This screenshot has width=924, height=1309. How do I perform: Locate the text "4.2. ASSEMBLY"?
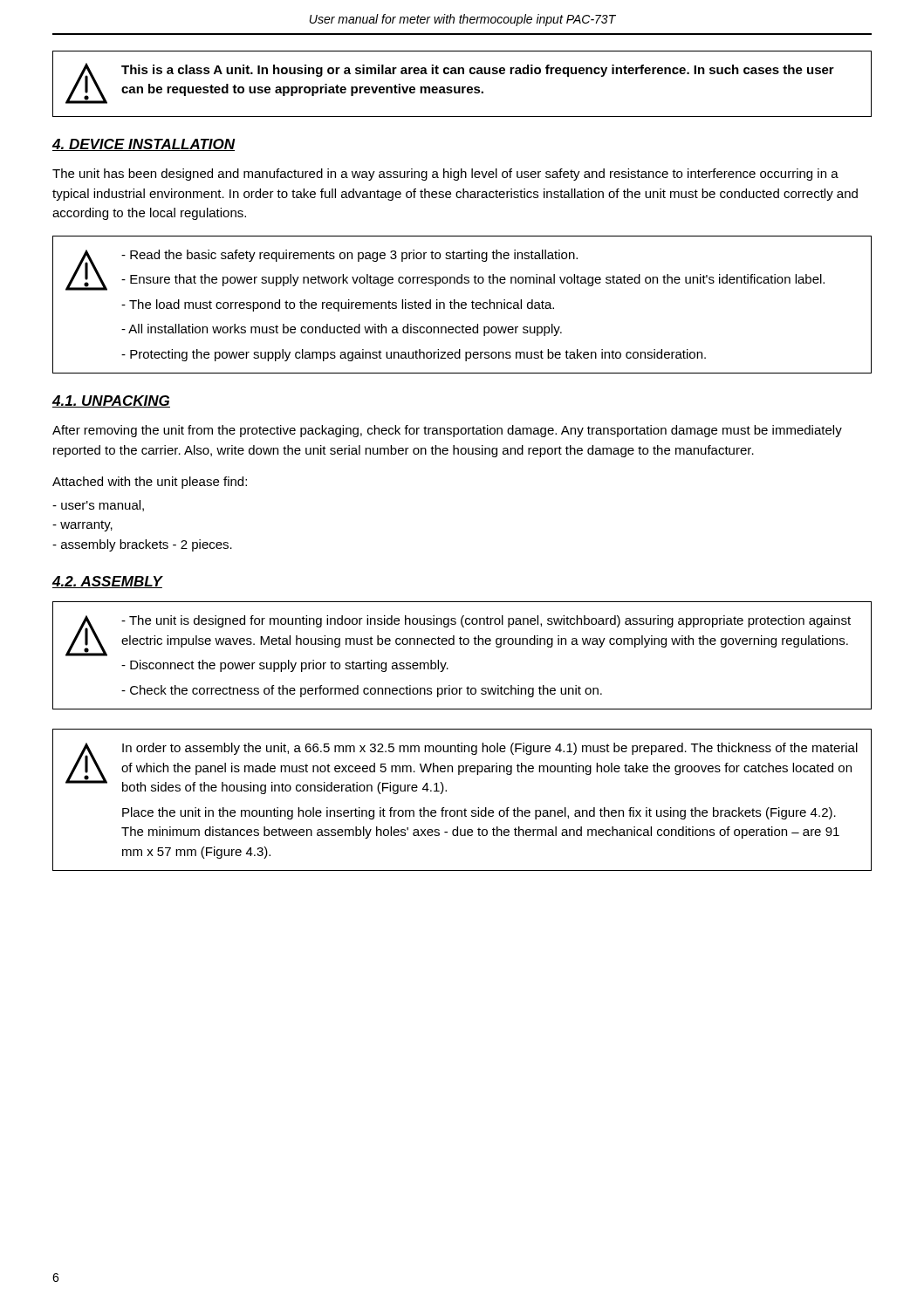click(x=107, y=582)
